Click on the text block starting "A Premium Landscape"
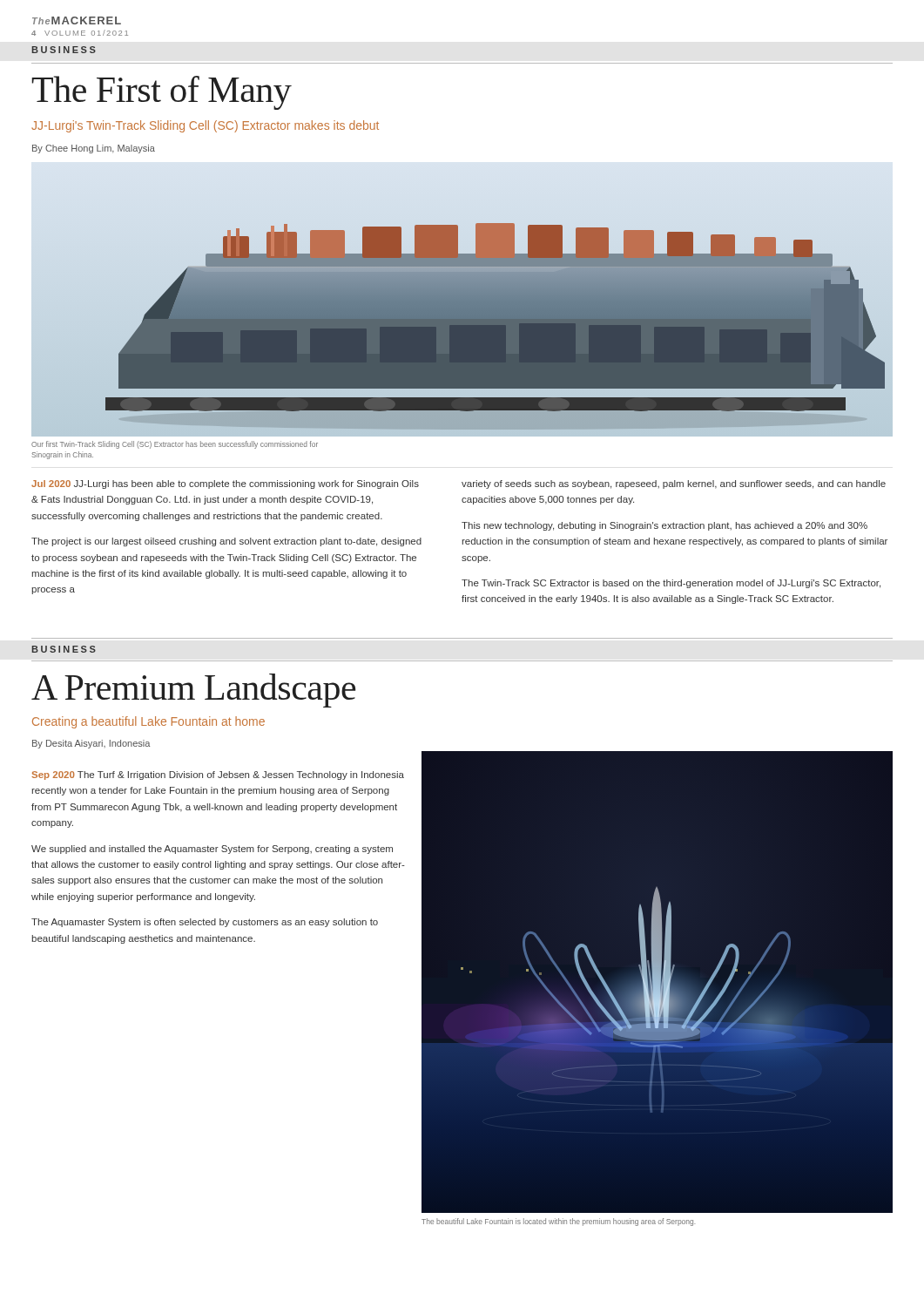Screen dimensions: 1307x924 [x=194, y=687]
